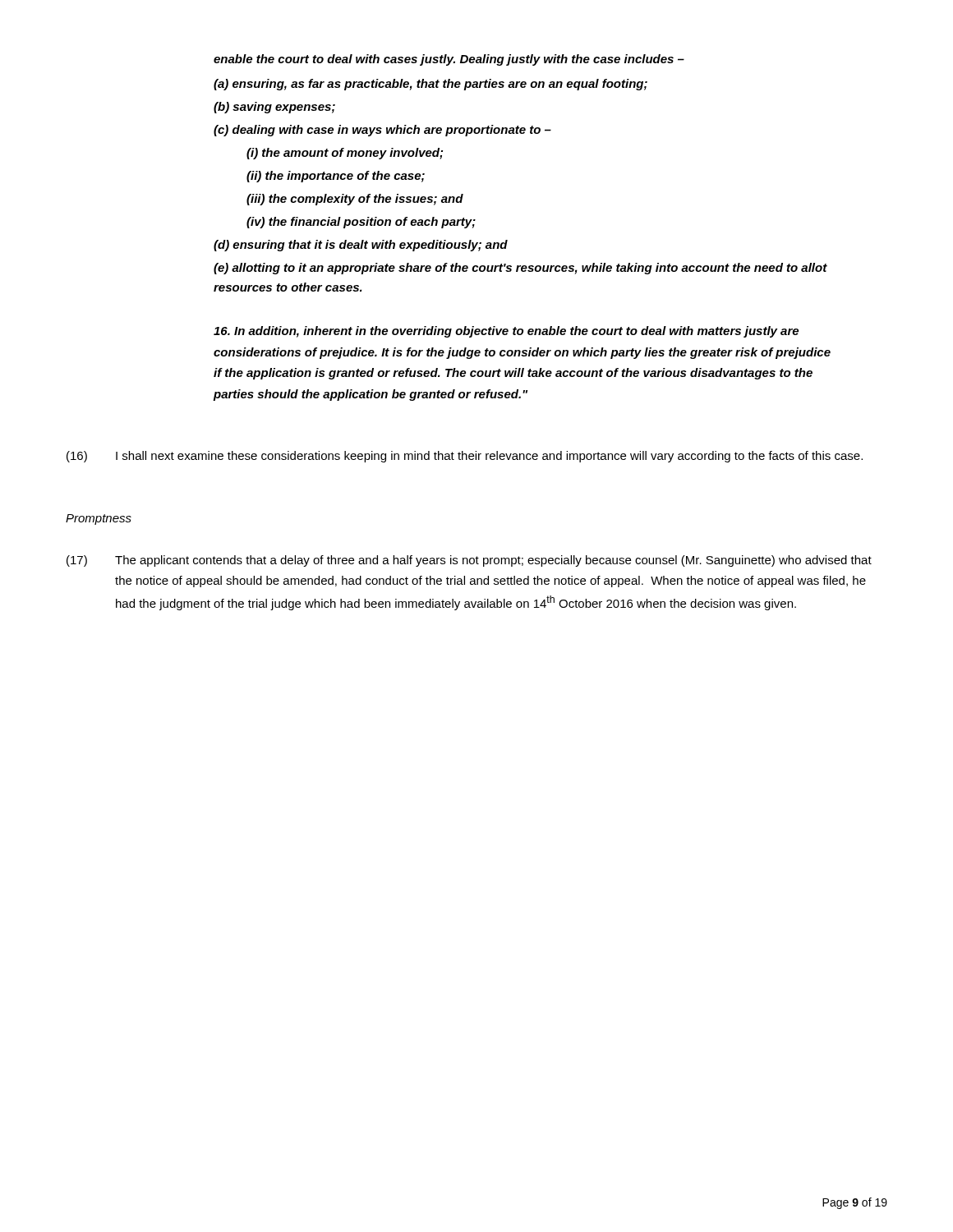This screenshot has width=953, height=1232.
Task: Click on the passage starting "(b) saving expenses;"
Action: coord(275,106)
